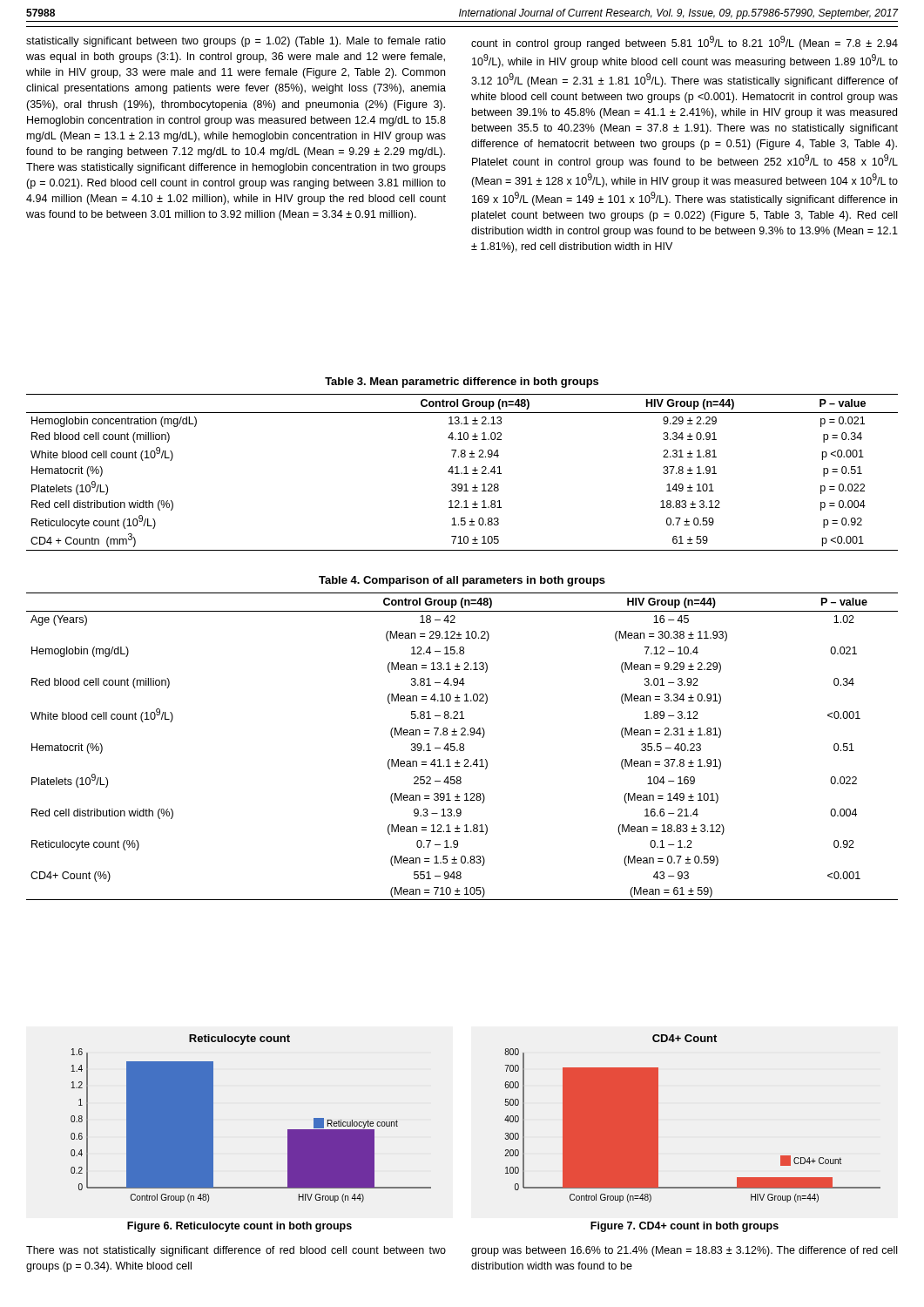Point to "Figure 7. CD4+ count in both groups"

pos(684,1226)
